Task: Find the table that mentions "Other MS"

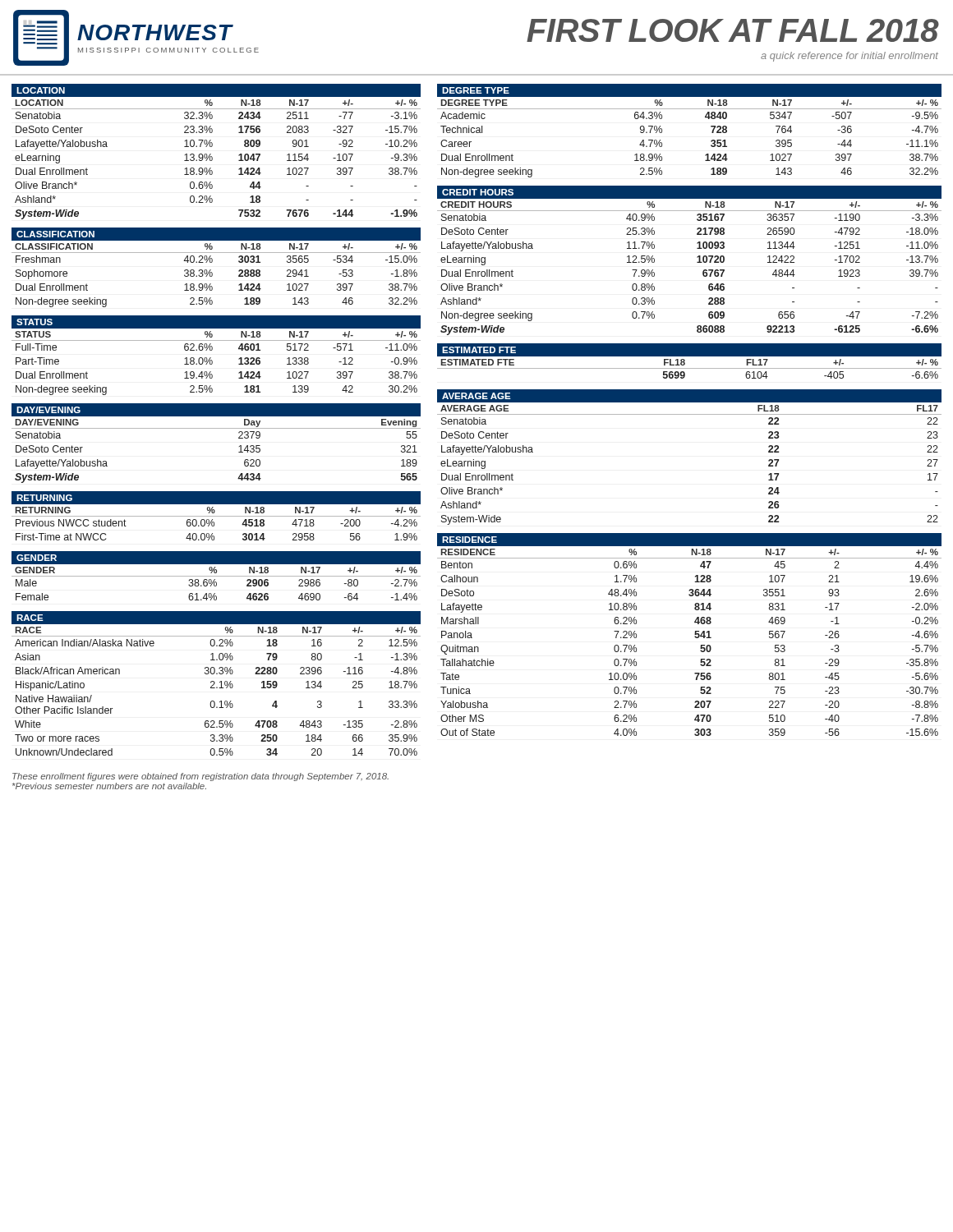Action: pyautogui.click(x=689, y=637)
